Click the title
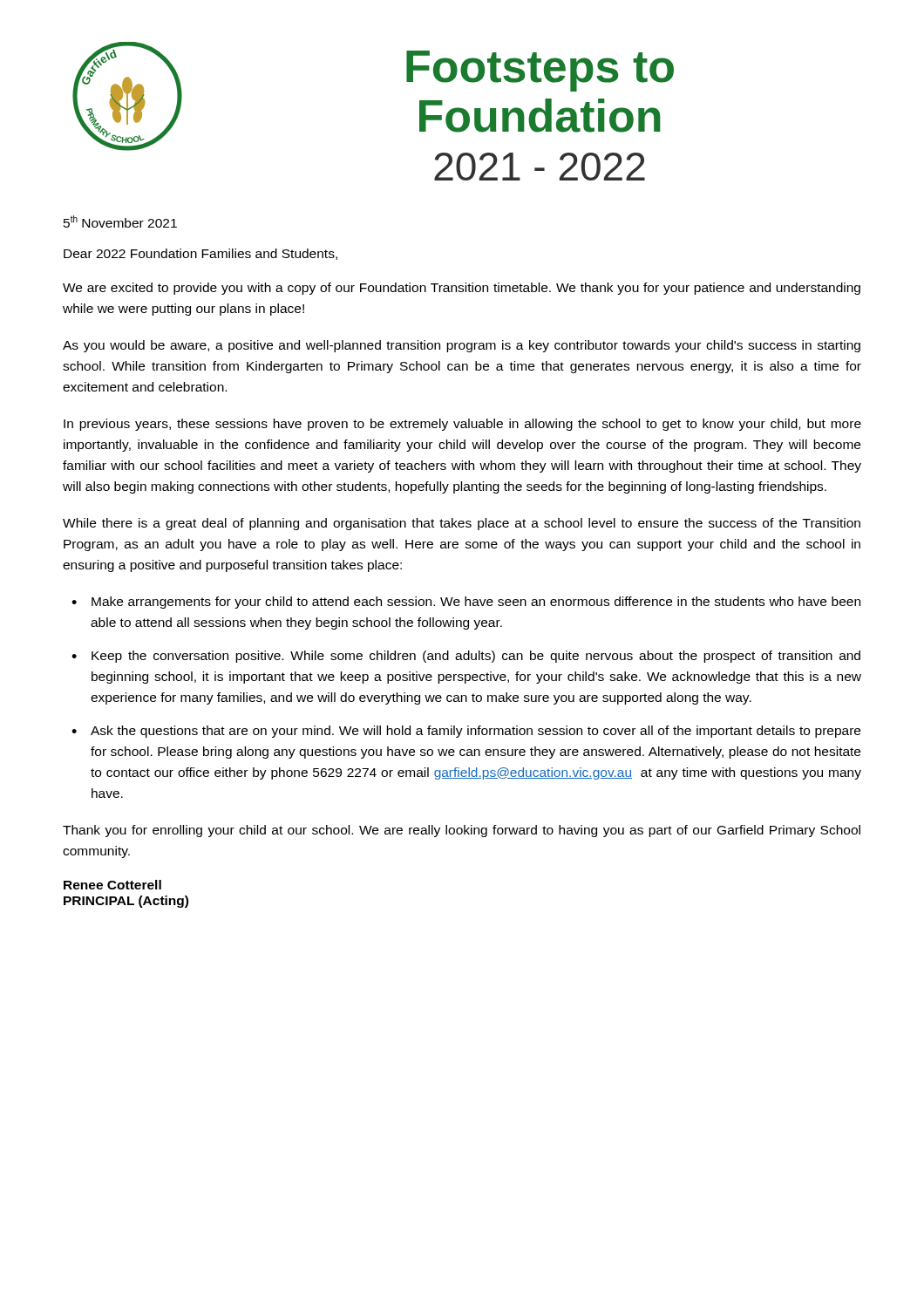 tap(540, 116)
